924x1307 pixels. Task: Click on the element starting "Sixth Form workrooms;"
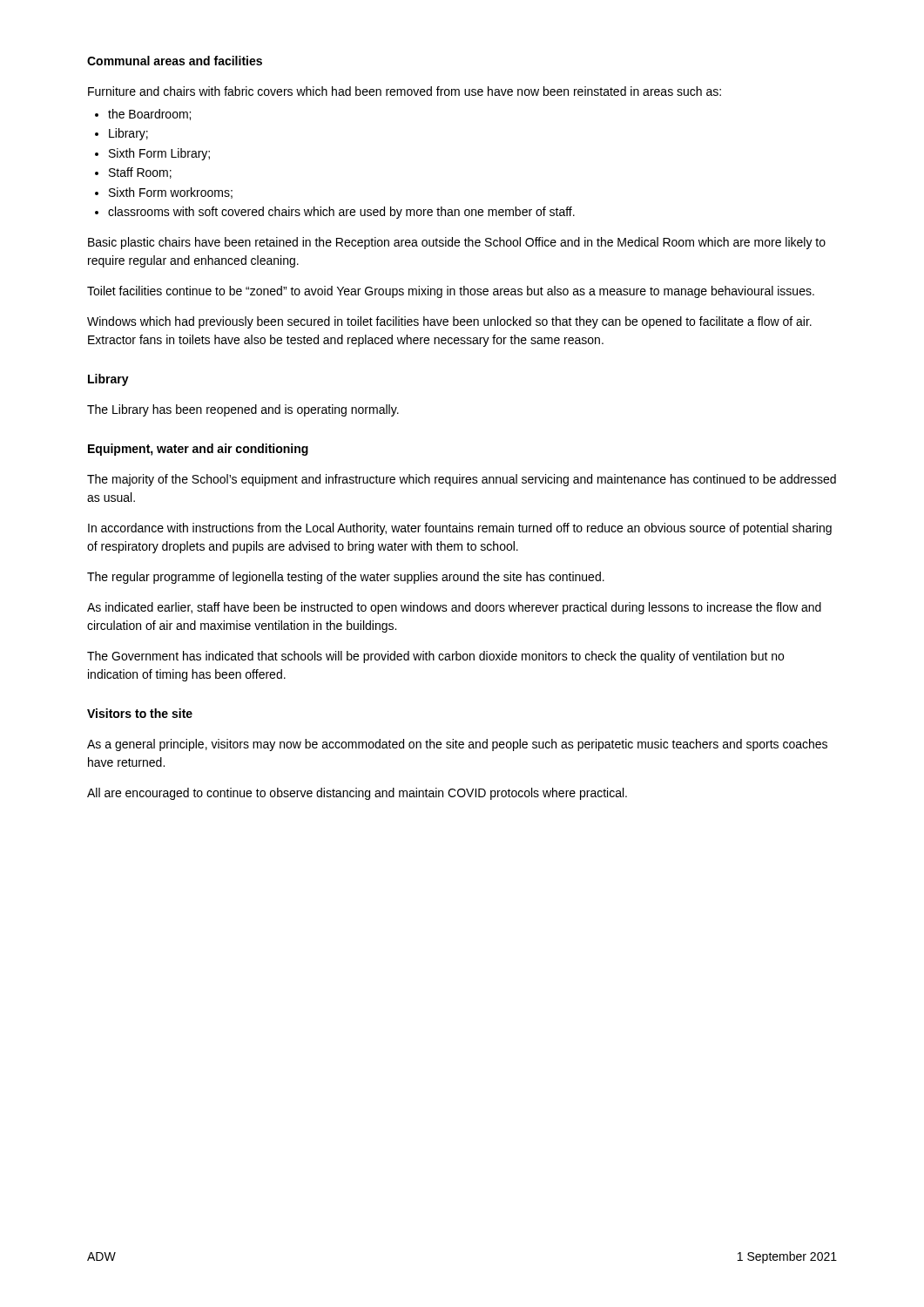[x=171, y=192]
